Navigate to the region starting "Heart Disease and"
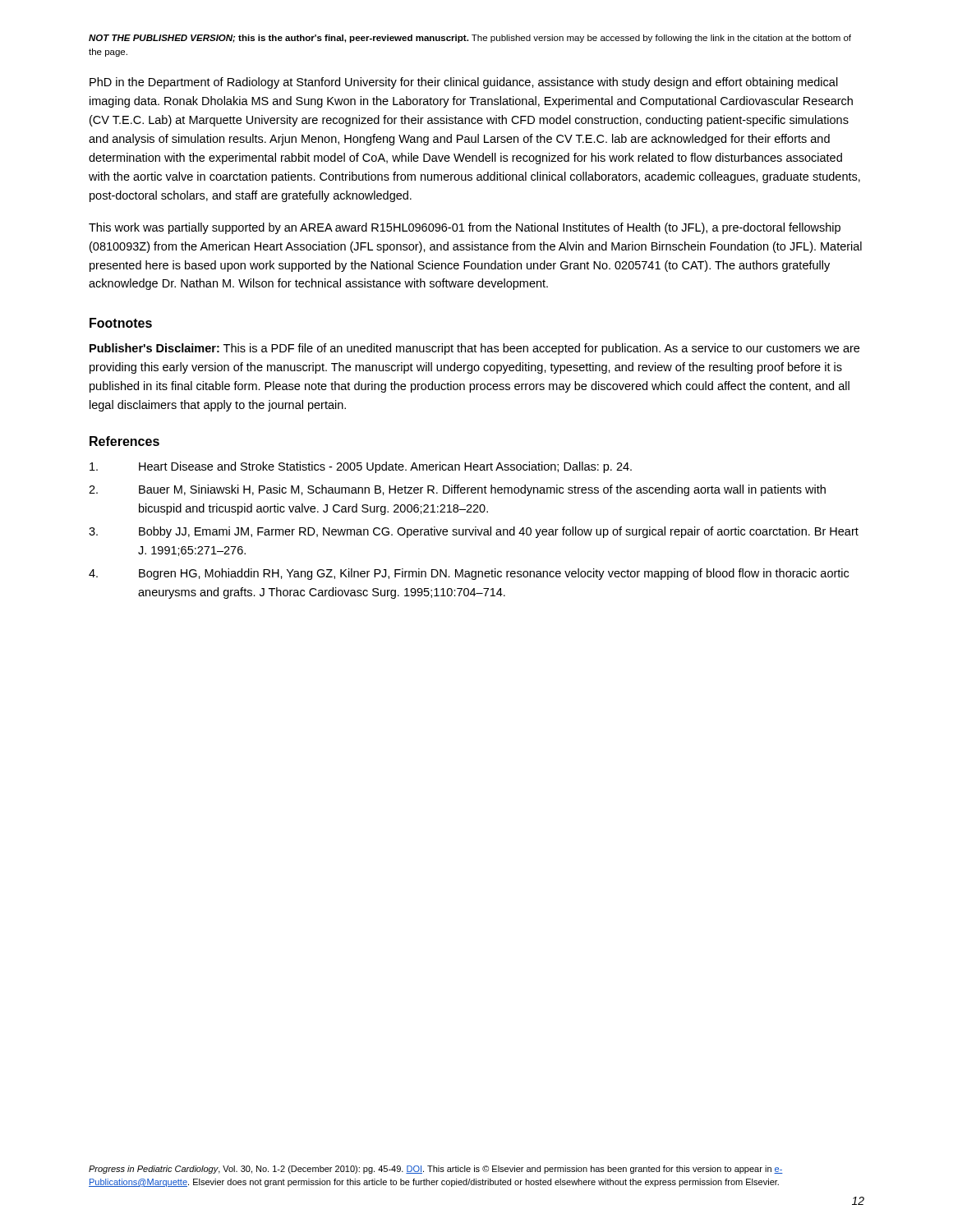 [x=361, y=467]
